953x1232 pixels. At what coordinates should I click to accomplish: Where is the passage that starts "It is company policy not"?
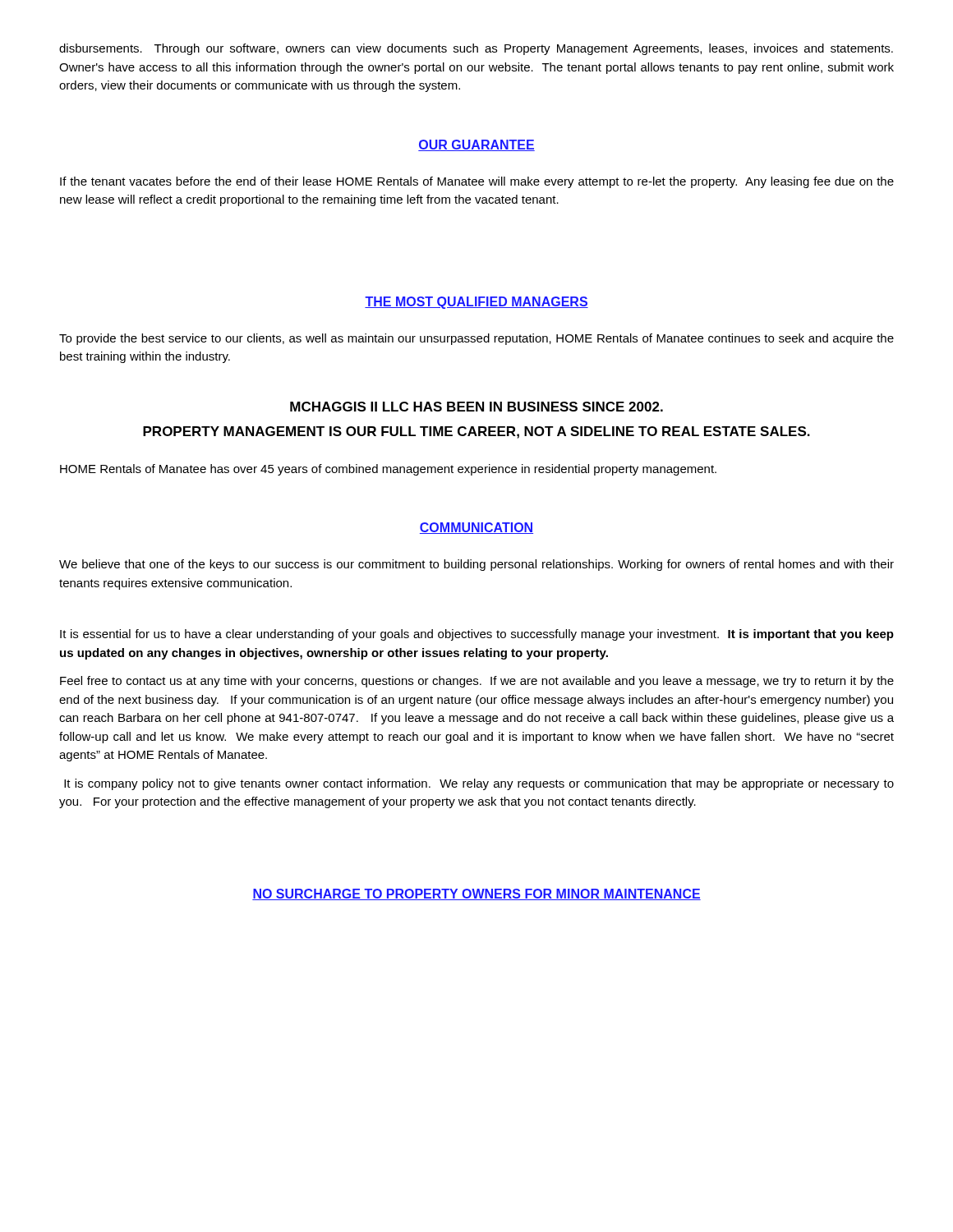click(x=476, y=792)
